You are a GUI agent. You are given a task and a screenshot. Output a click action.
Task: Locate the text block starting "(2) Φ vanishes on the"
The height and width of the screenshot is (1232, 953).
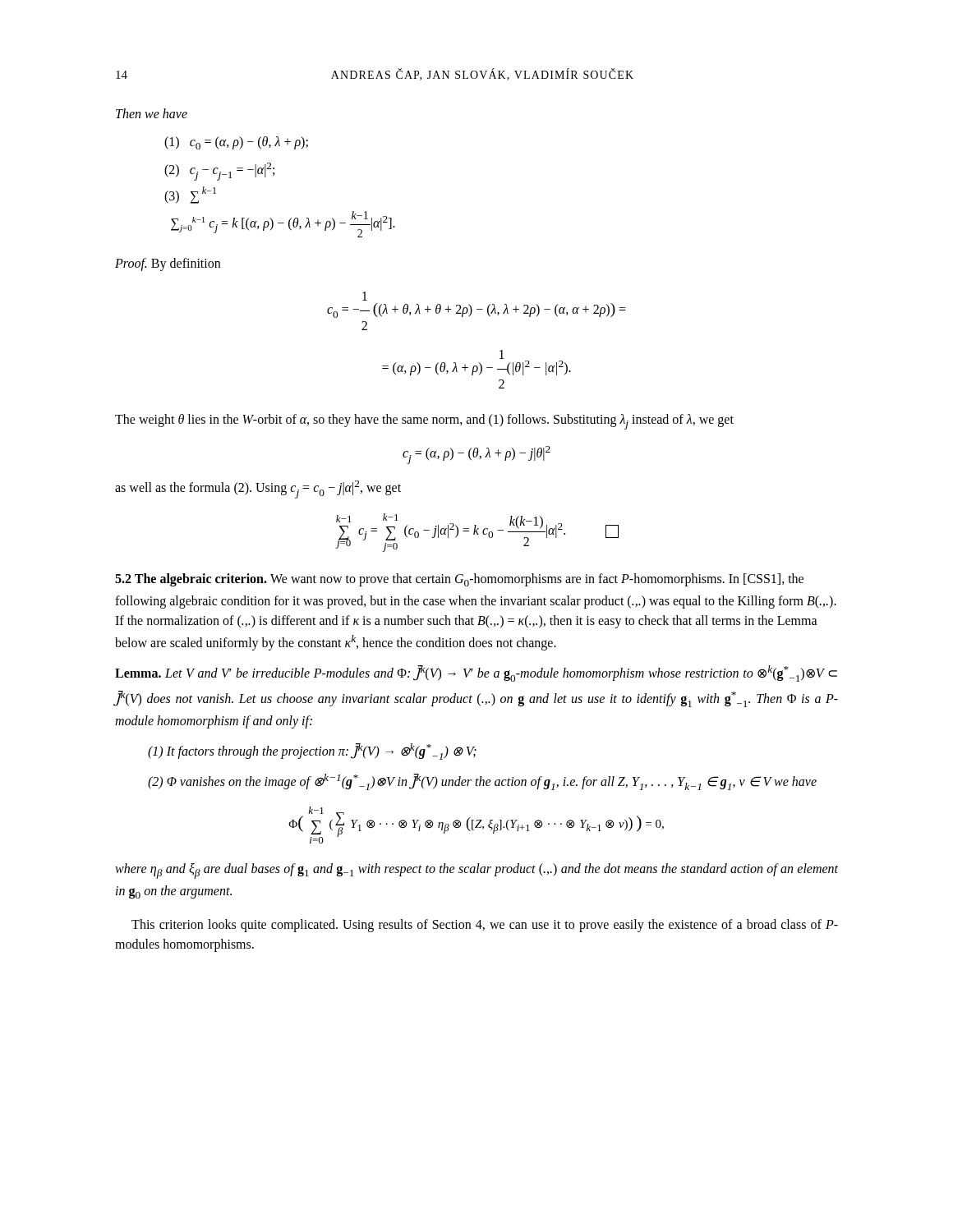point(482,781)
